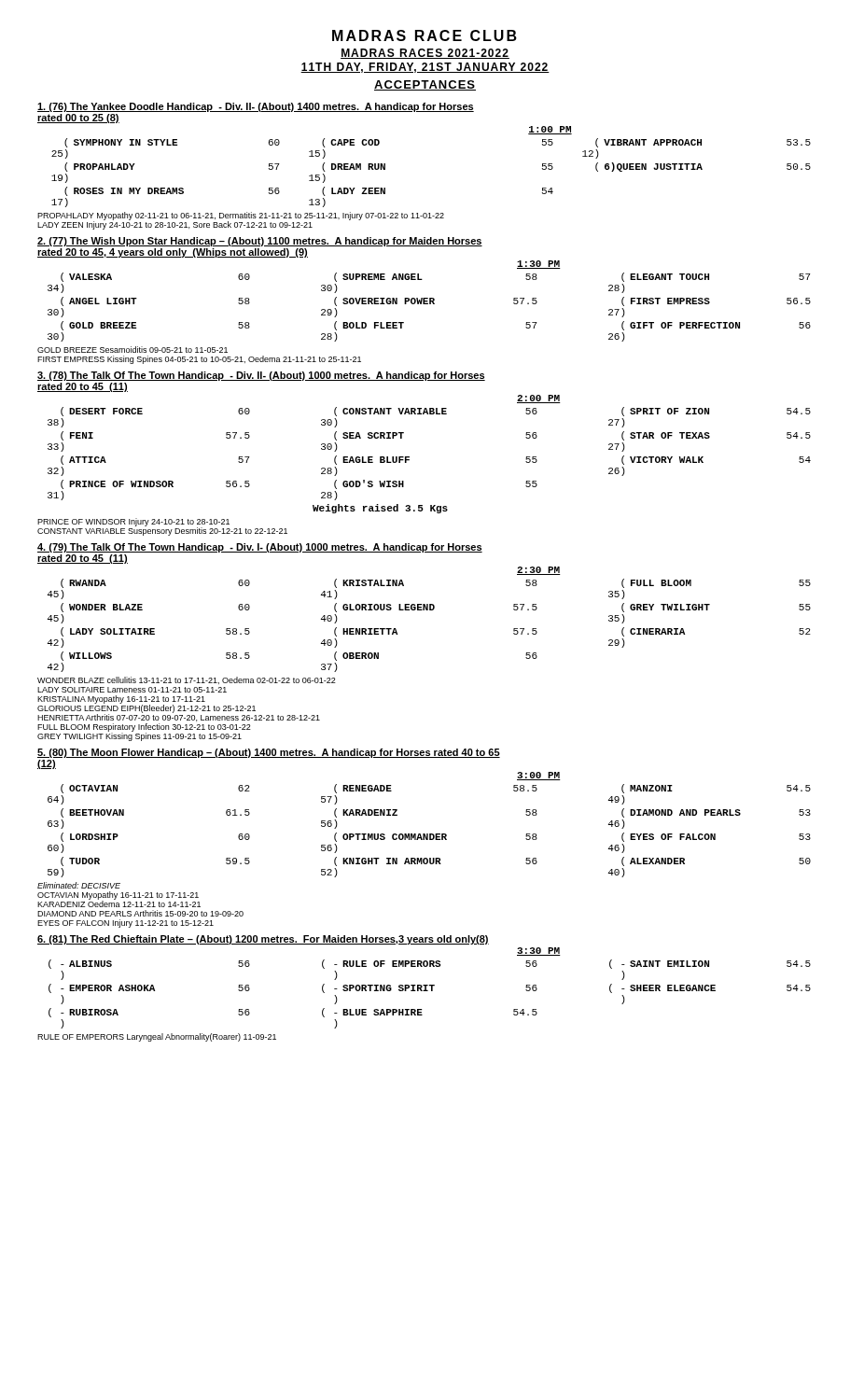The image size is (850, 1400).
Task: Where is the section header that starts "6. (81) The"?
Action: [263, 939]
